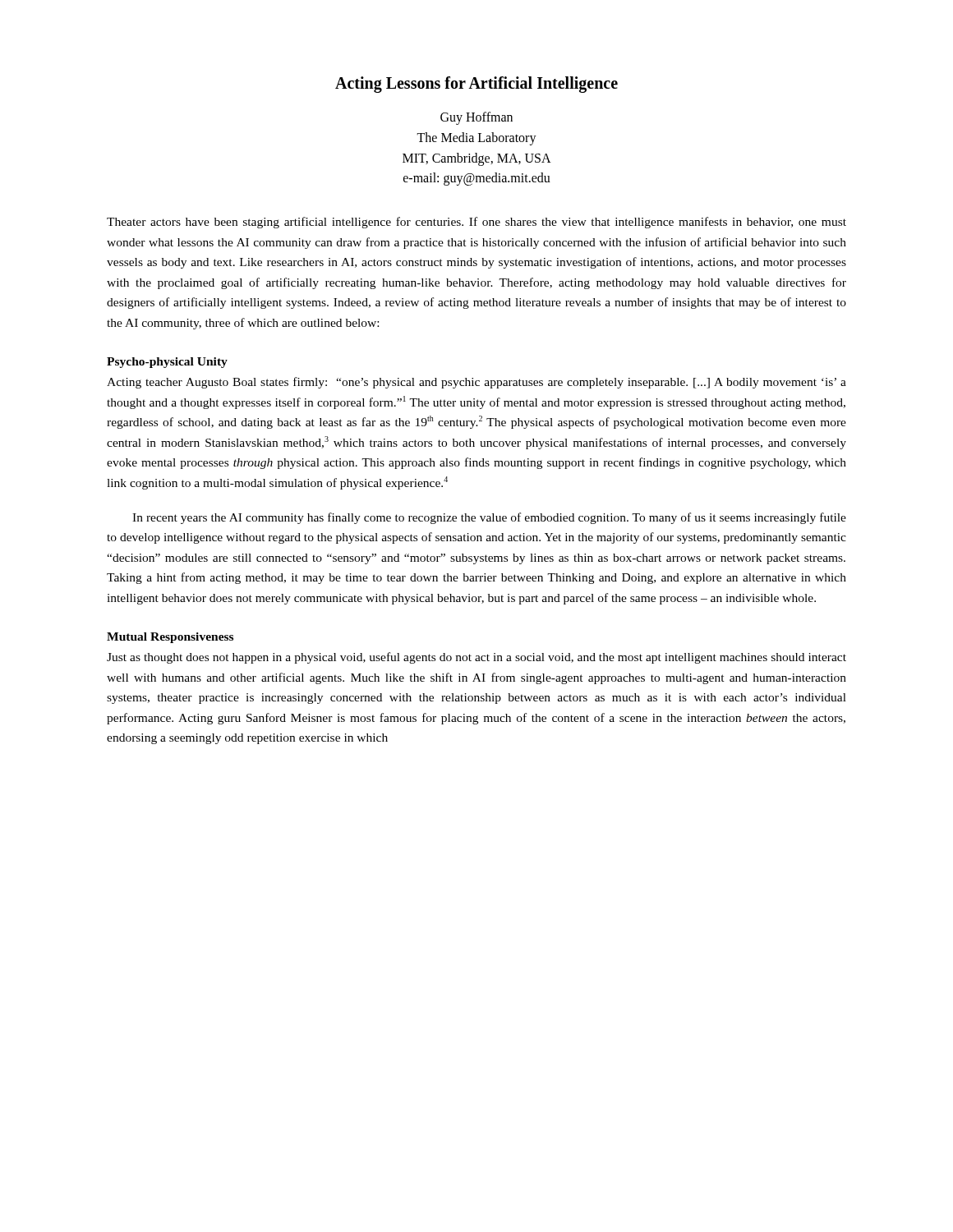Locate the text block starting "Acting Lessons for Artificial"
This screenshot has width=953, height=1232.
tap(476, 83)
